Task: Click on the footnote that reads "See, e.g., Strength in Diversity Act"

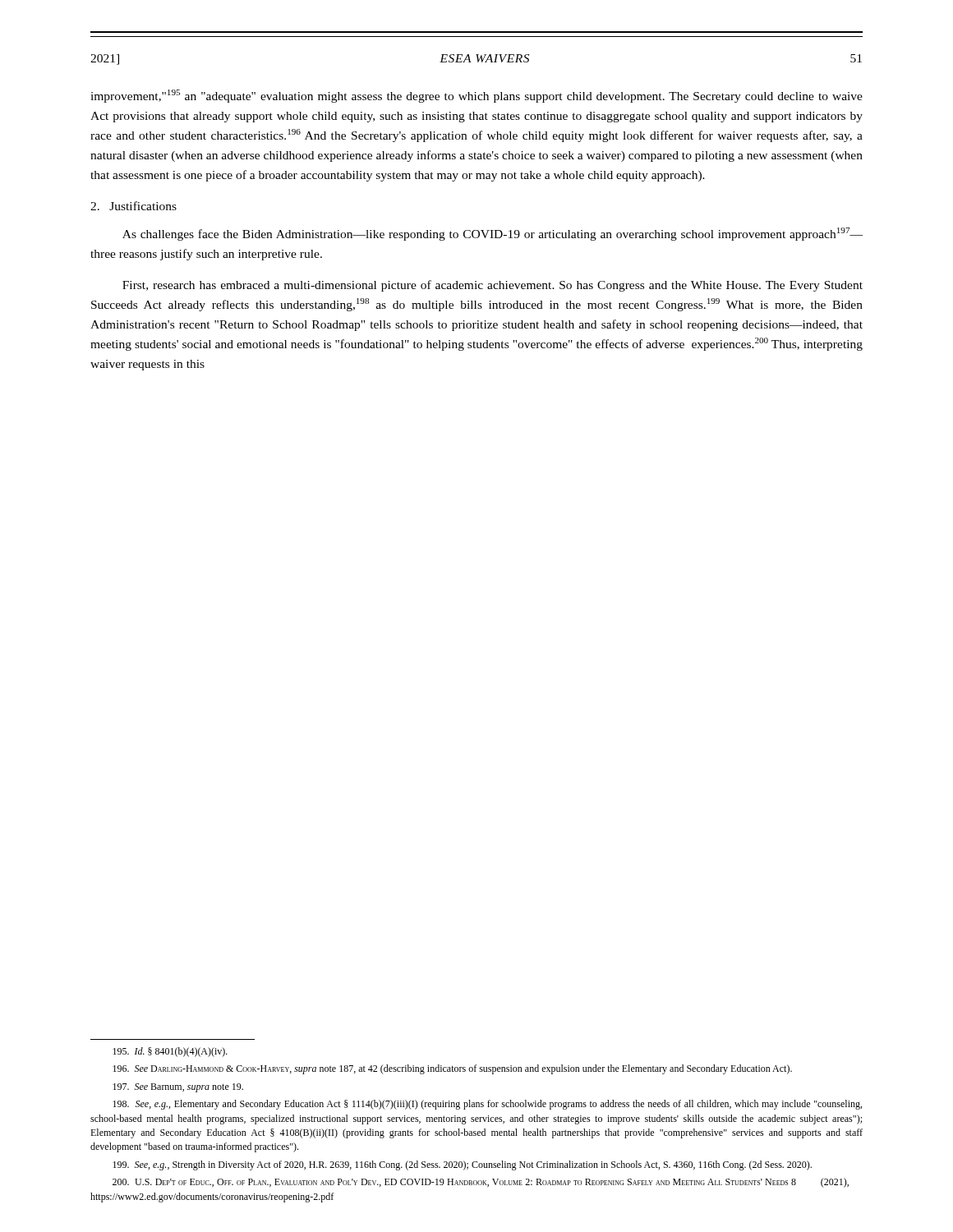Action: 462,1165
